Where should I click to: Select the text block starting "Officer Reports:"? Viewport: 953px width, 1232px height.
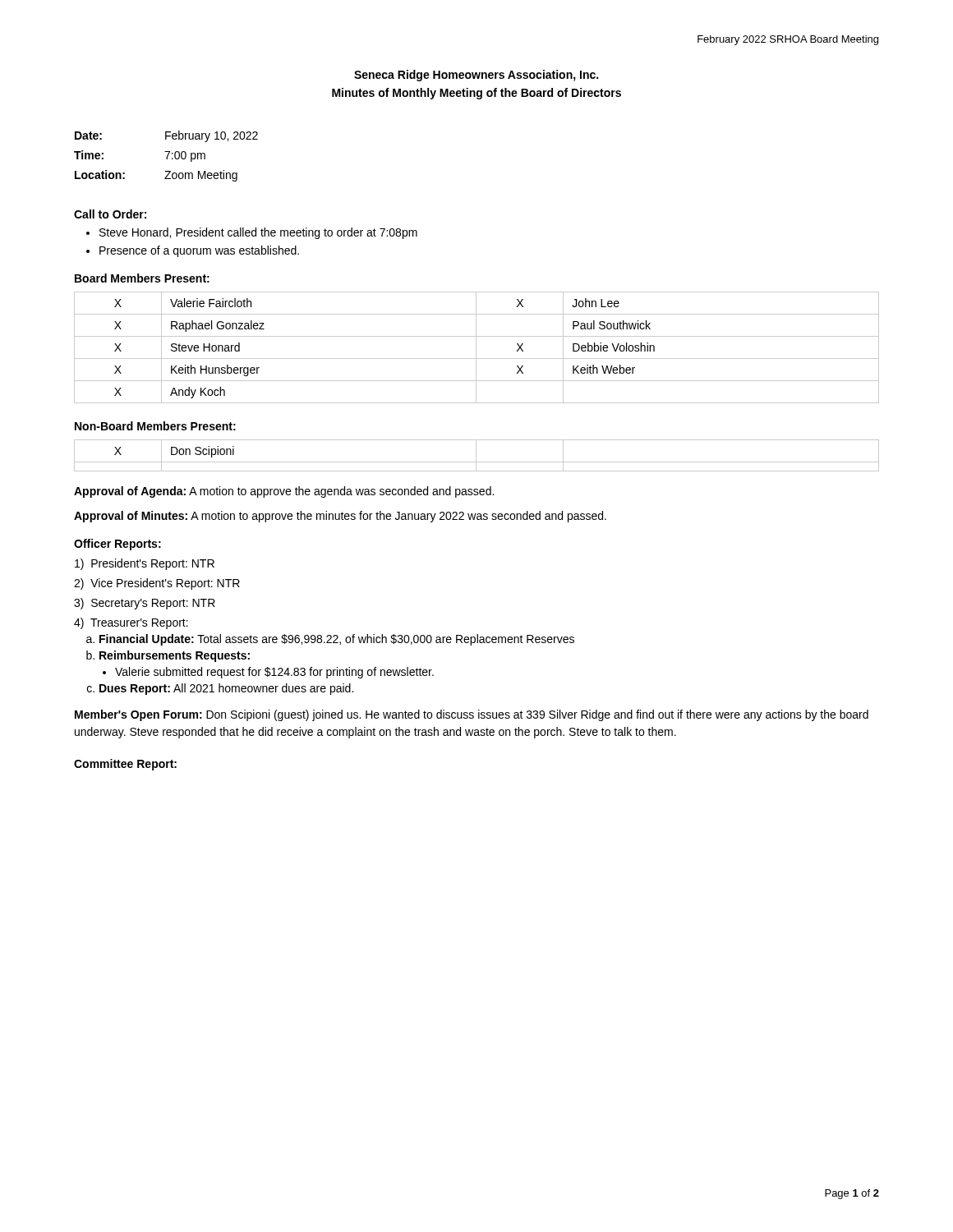coord(118,544)
